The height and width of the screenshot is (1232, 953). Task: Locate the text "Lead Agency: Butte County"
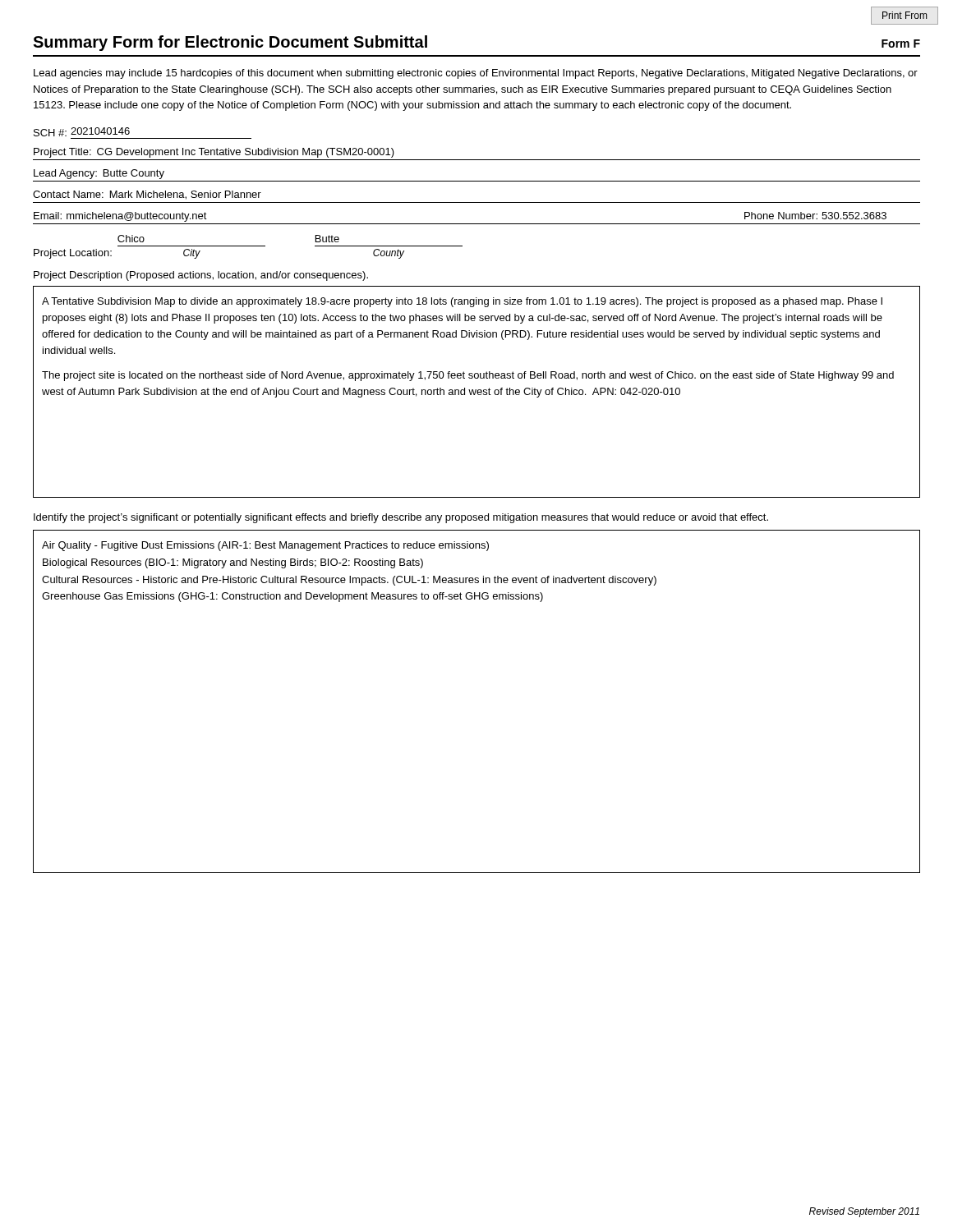coord(476,172)
